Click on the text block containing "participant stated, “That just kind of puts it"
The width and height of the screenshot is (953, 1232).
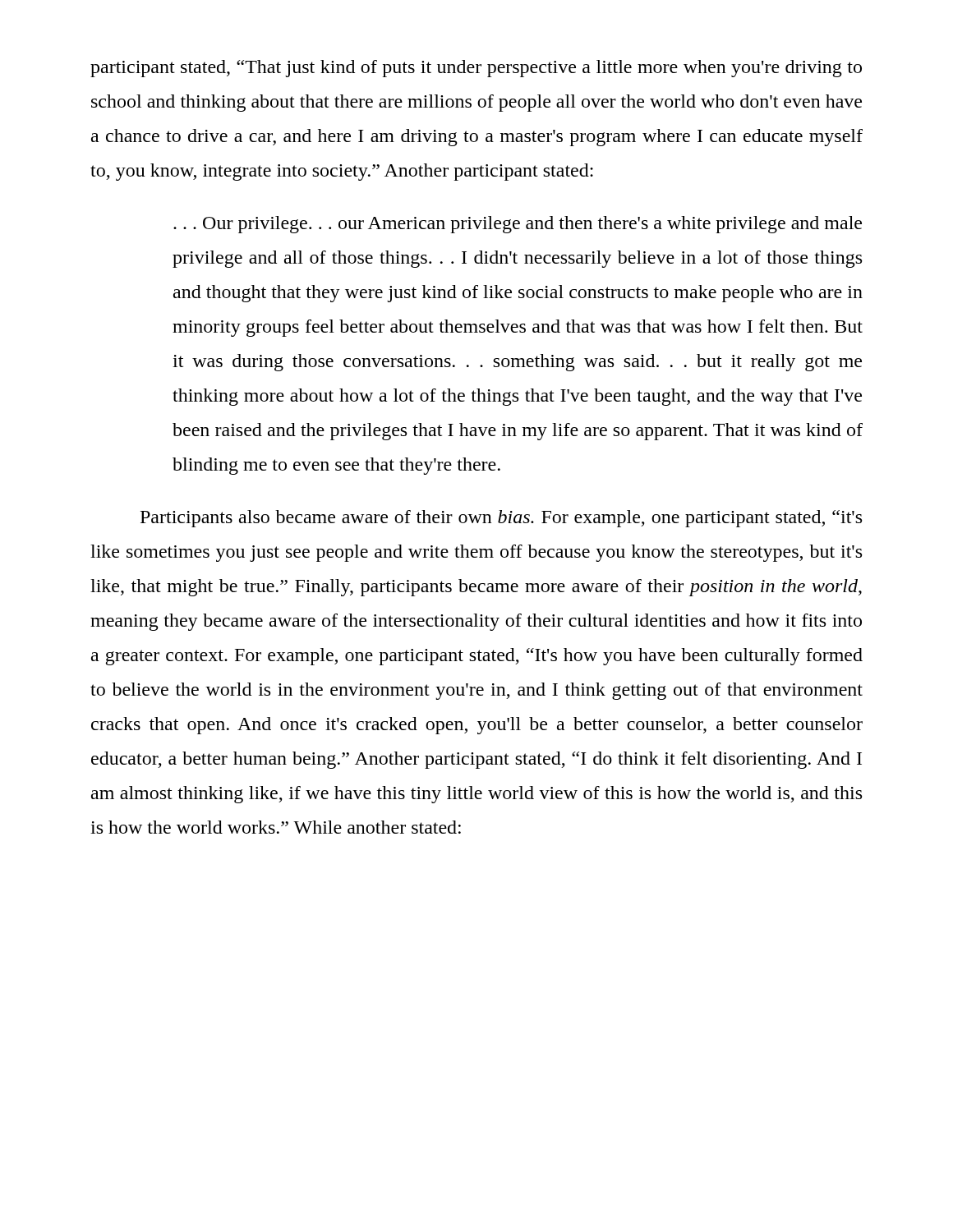476,118
